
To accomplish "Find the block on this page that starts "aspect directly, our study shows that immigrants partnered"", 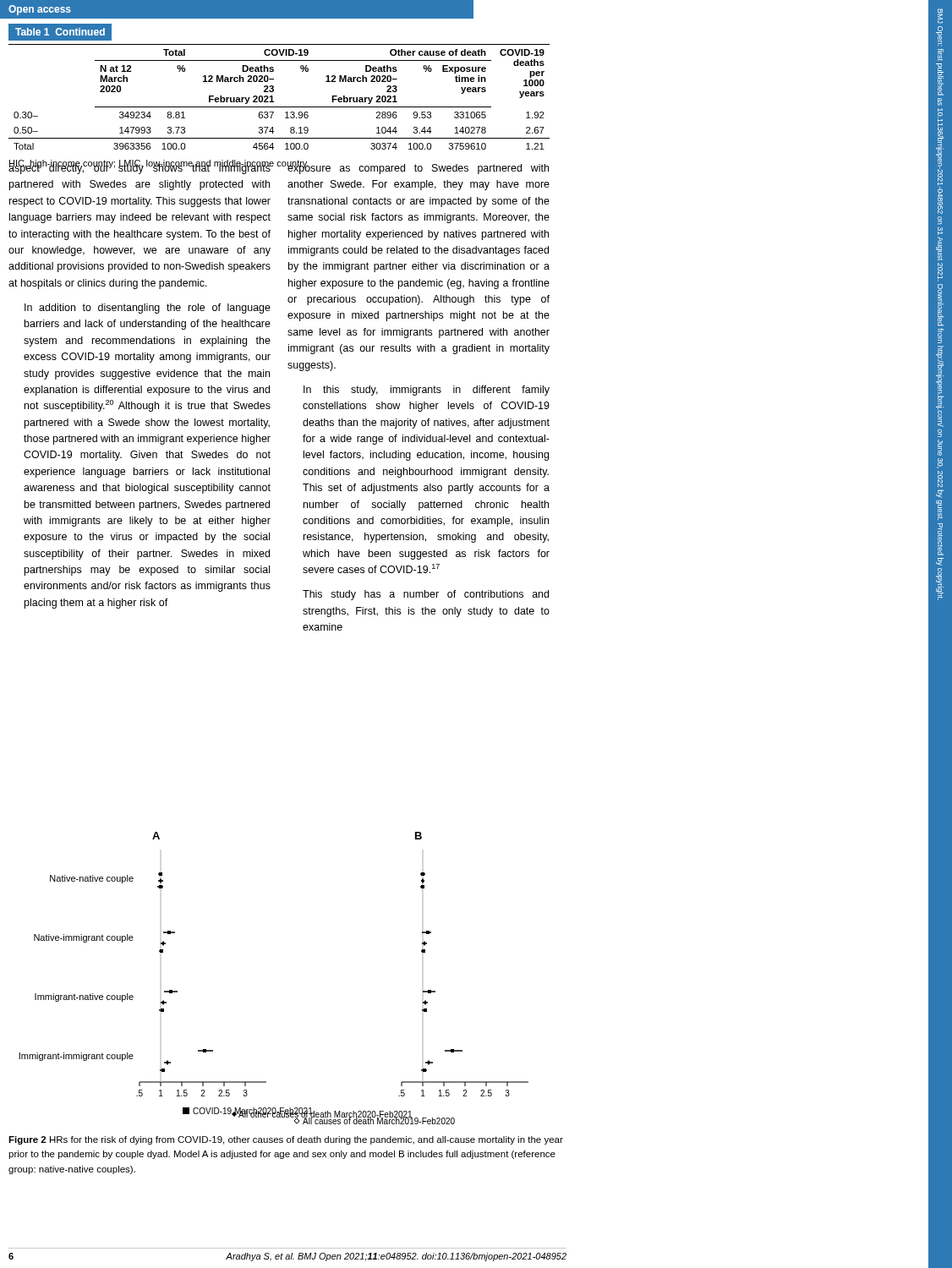I will click(x=140, y=386).
